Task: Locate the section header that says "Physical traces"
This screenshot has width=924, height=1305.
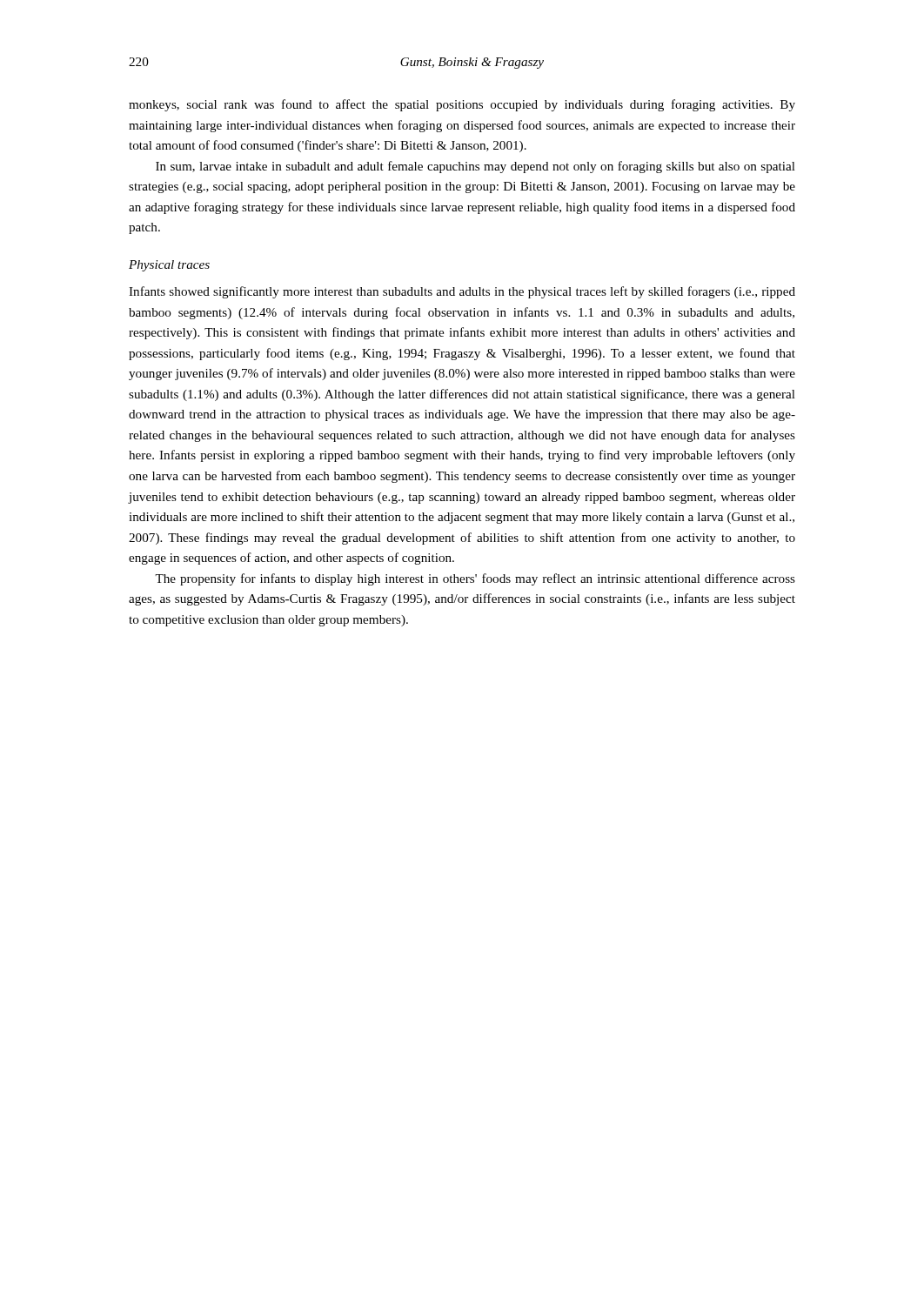Action: tap(169, 264)
